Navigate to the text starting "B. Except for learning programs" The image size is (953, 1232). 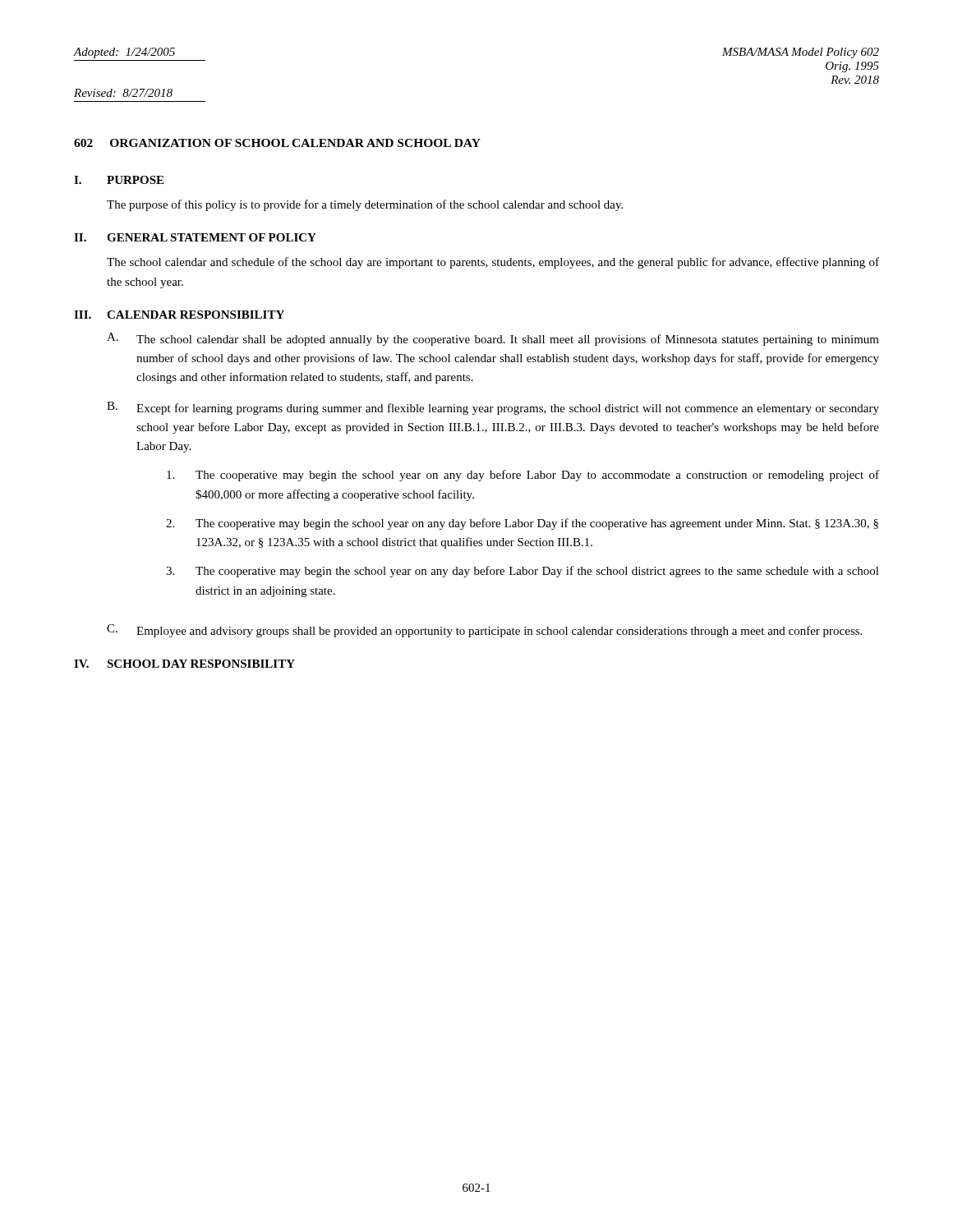click(493, 408)
